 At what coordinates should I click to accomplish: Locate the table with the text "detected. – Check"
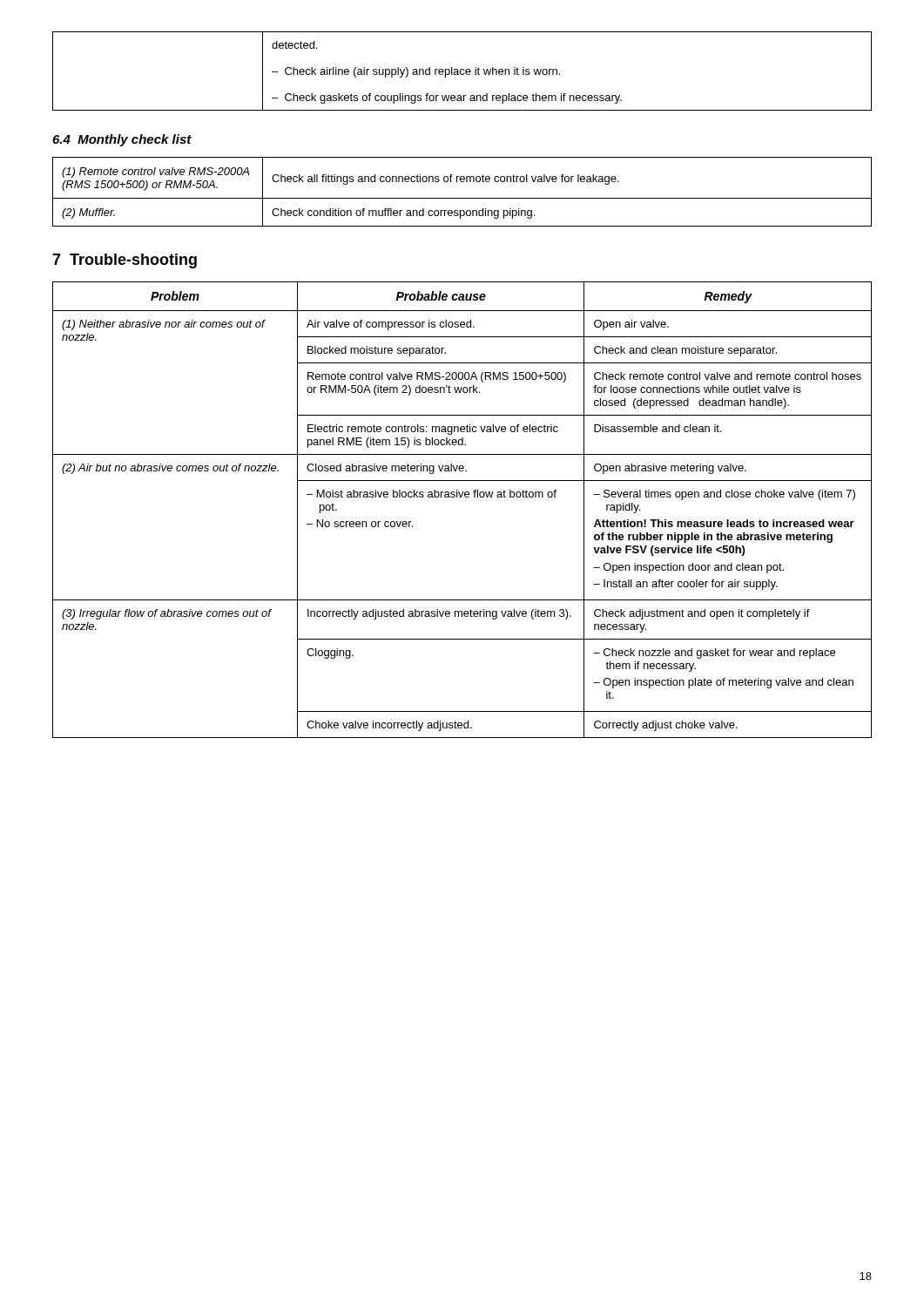462,71
